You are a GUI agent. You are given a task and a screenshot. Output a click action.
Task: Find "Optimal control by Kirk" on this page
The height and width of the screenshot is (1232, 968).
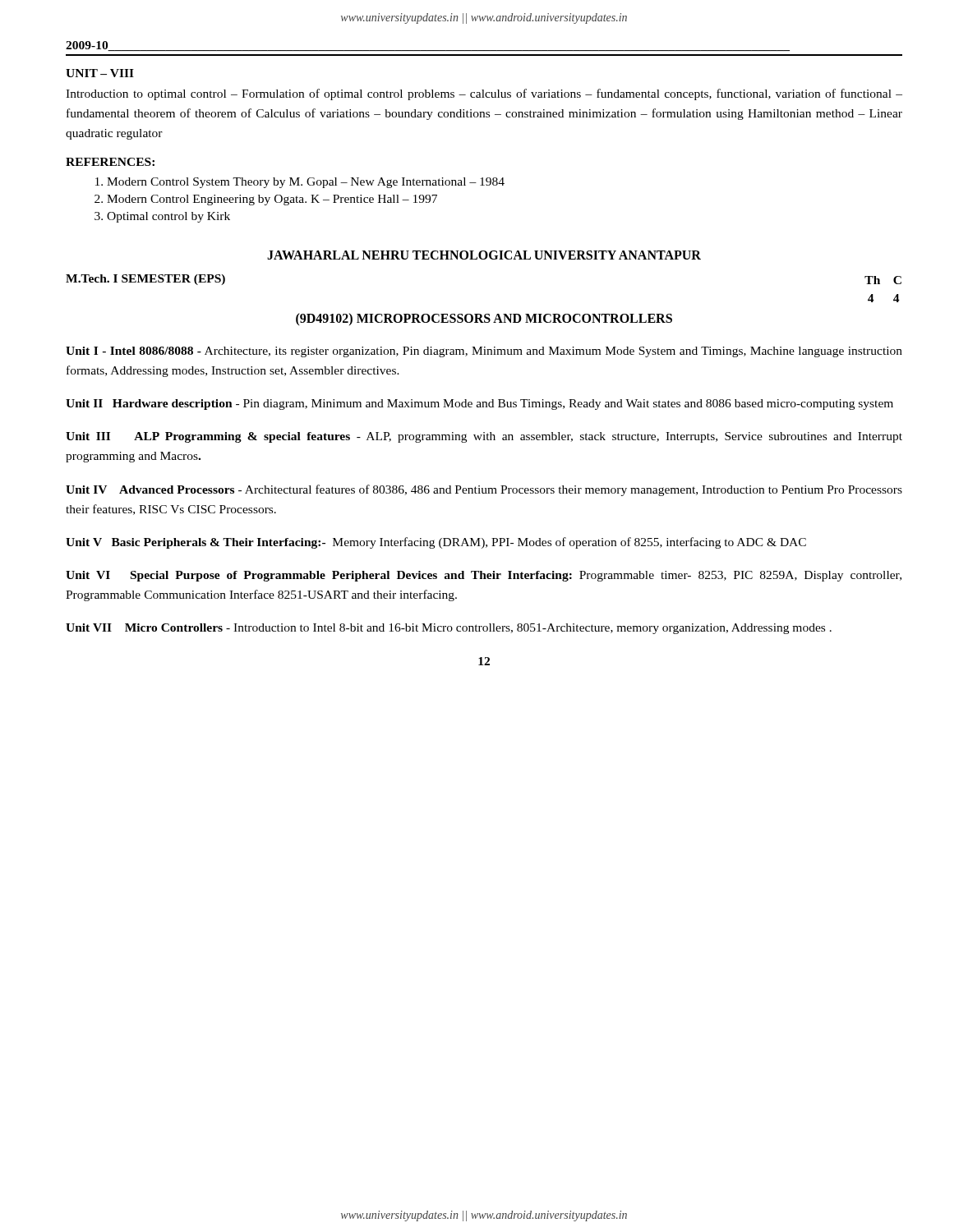(169, 216)
